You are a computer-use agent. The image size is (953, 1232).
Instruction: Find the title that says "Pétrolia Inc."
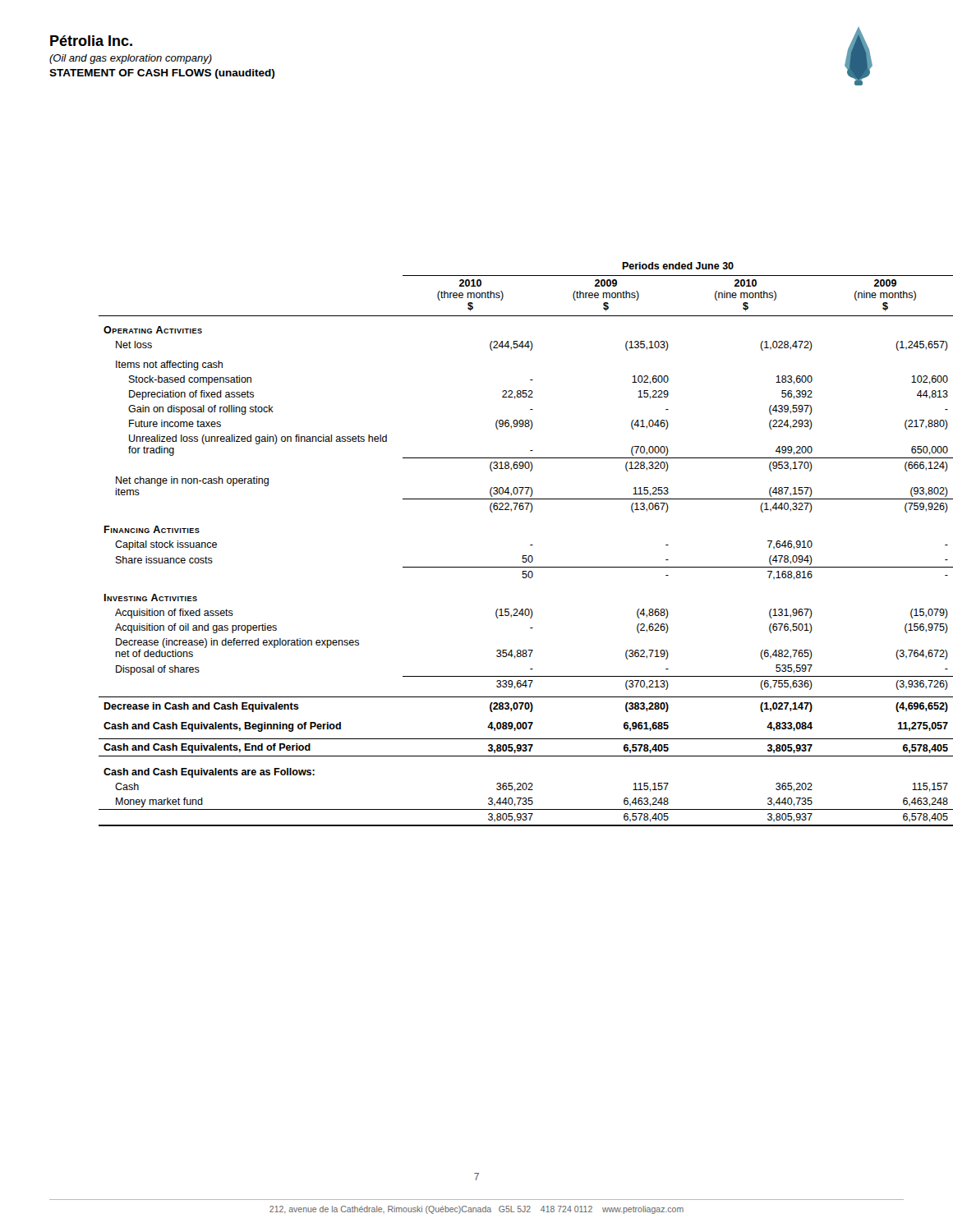click(91, 41)
